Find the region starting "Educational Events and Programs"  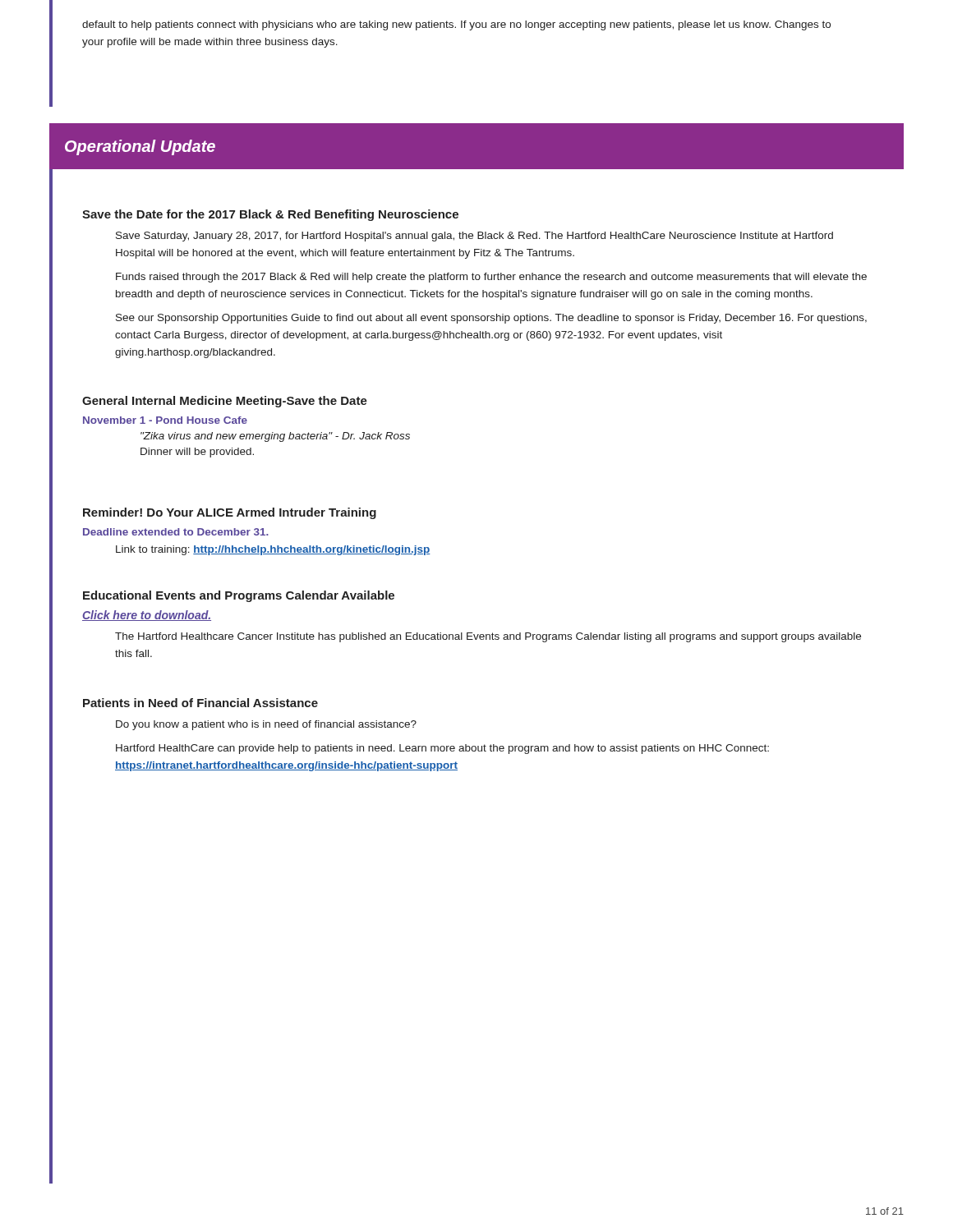coord(239,595)
